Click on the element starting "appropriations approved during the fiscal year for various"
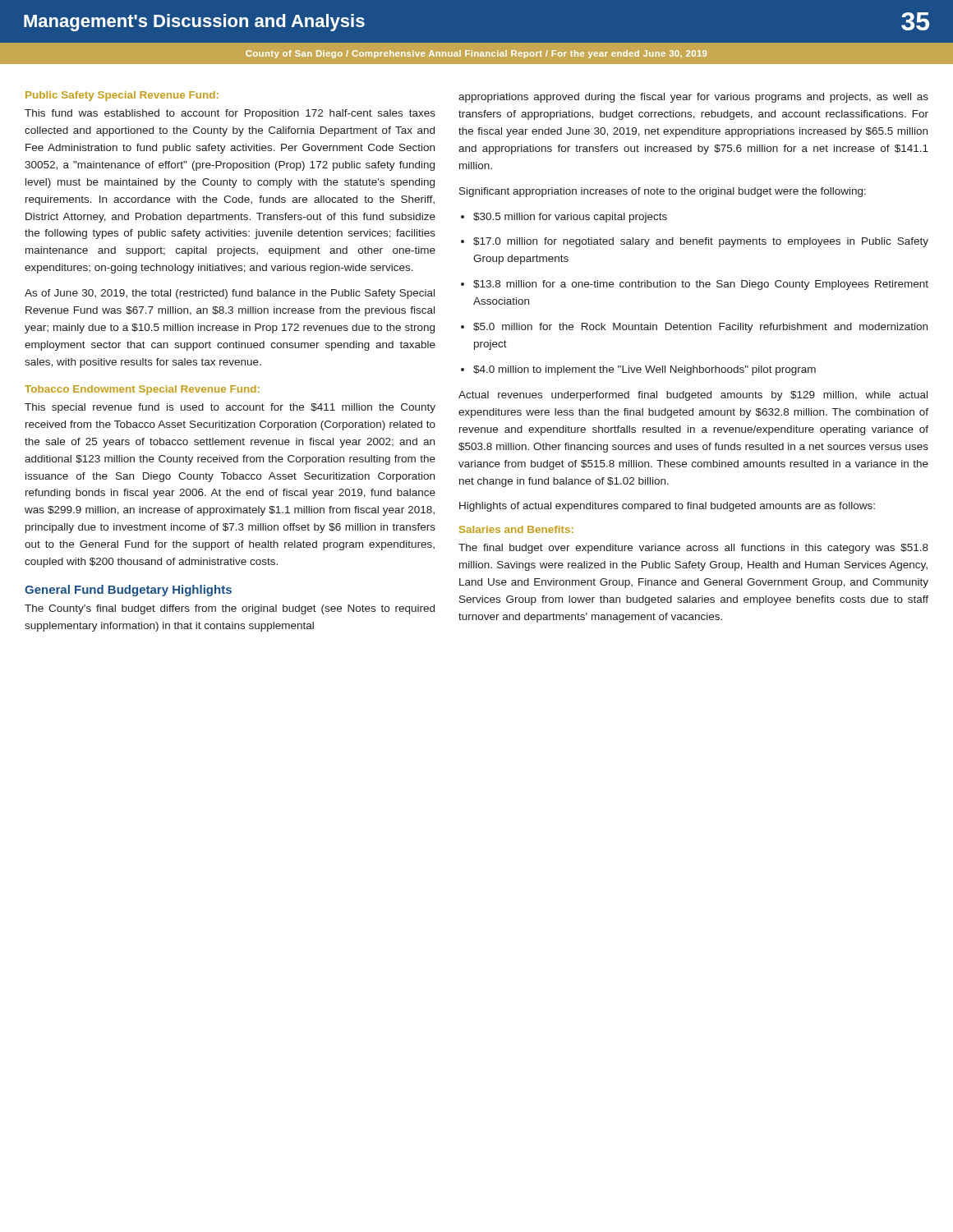 [693, 132]
